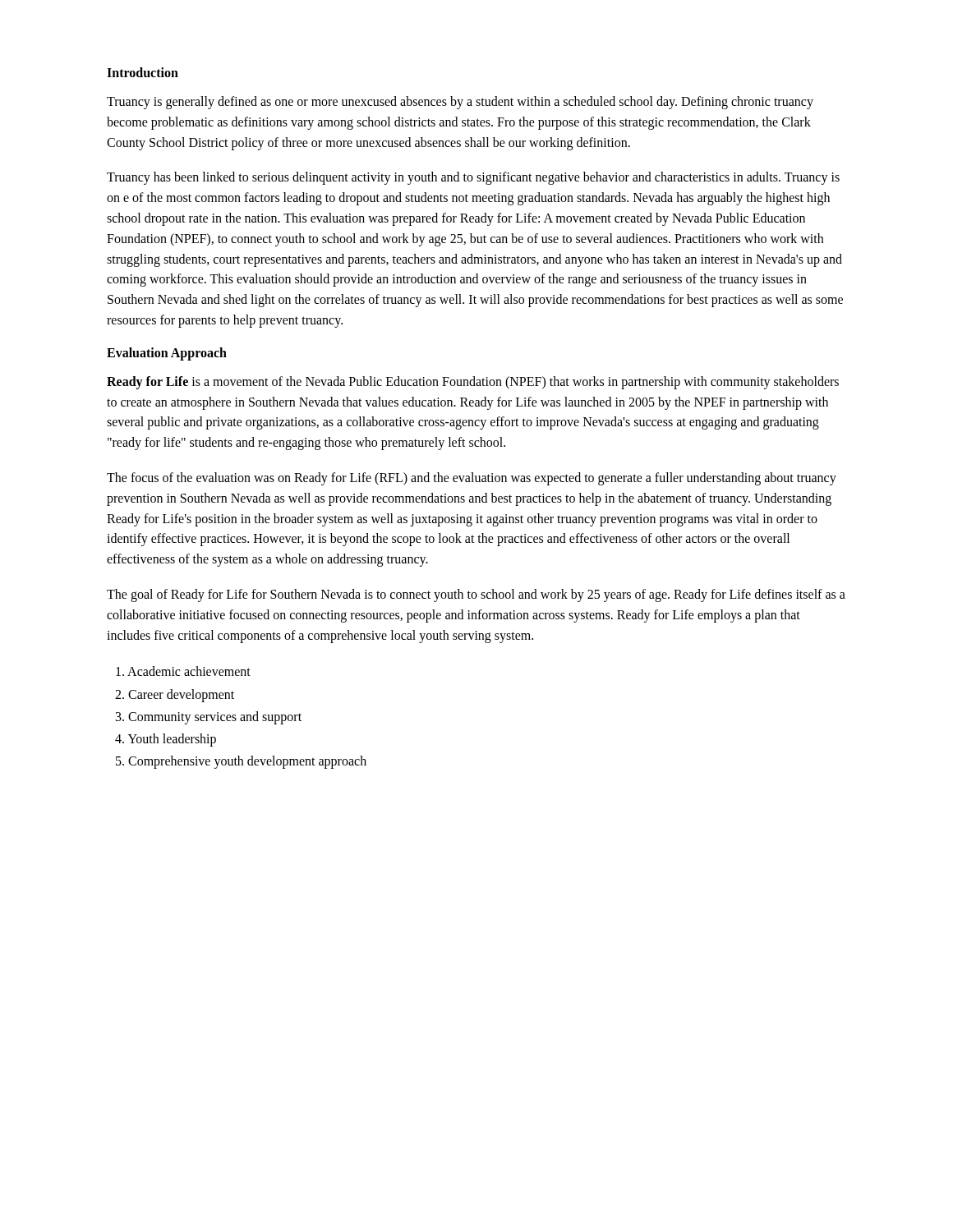Locate the text "Academic achievement"
Screen dimensions: 1232x953
[183, 672]
